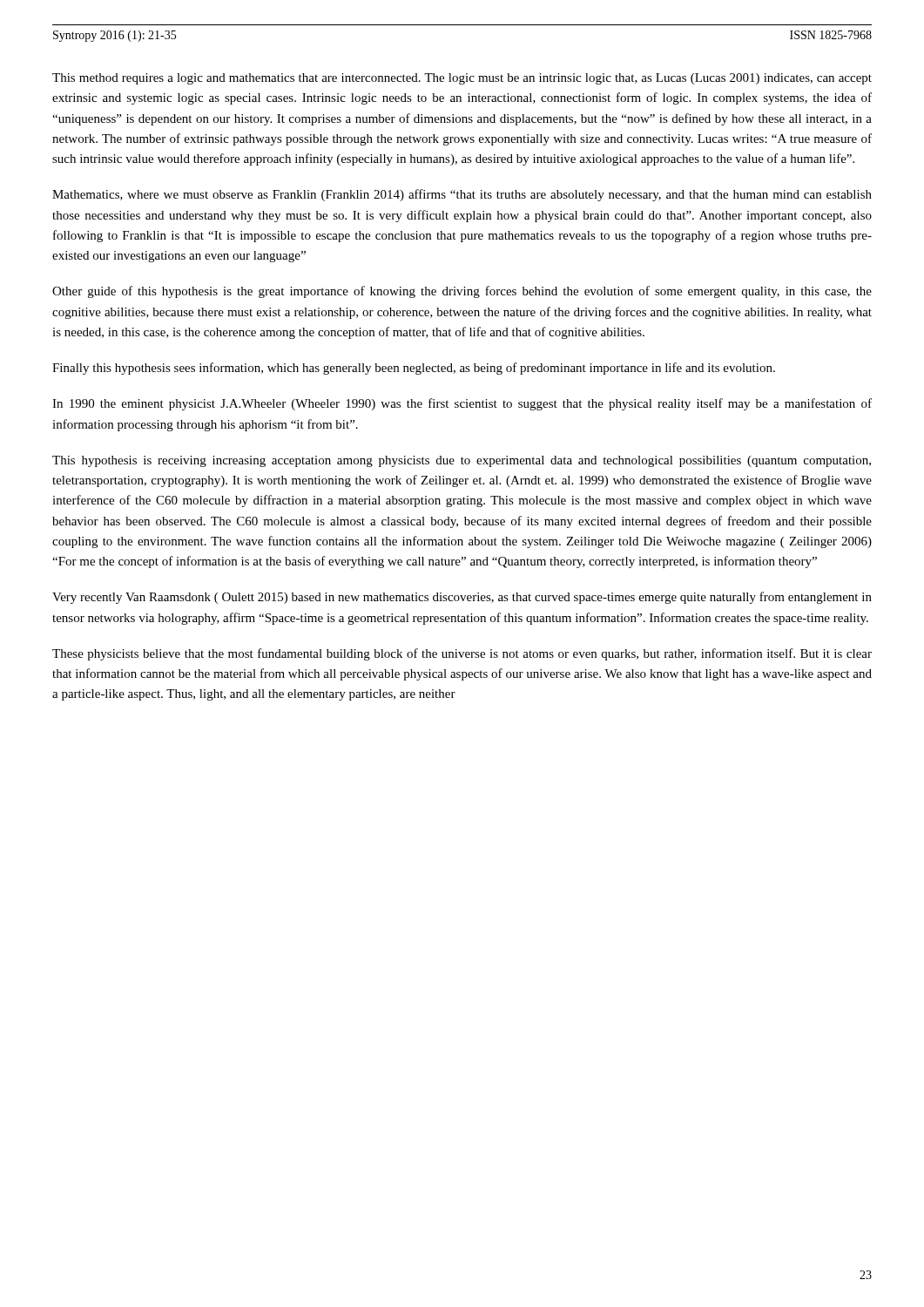Image resolution: width=924 pixels, height=1307 pixels.
Task: Locate the text block that says "These physicists believe that the most fundamental"
Action: pos(462,674)
